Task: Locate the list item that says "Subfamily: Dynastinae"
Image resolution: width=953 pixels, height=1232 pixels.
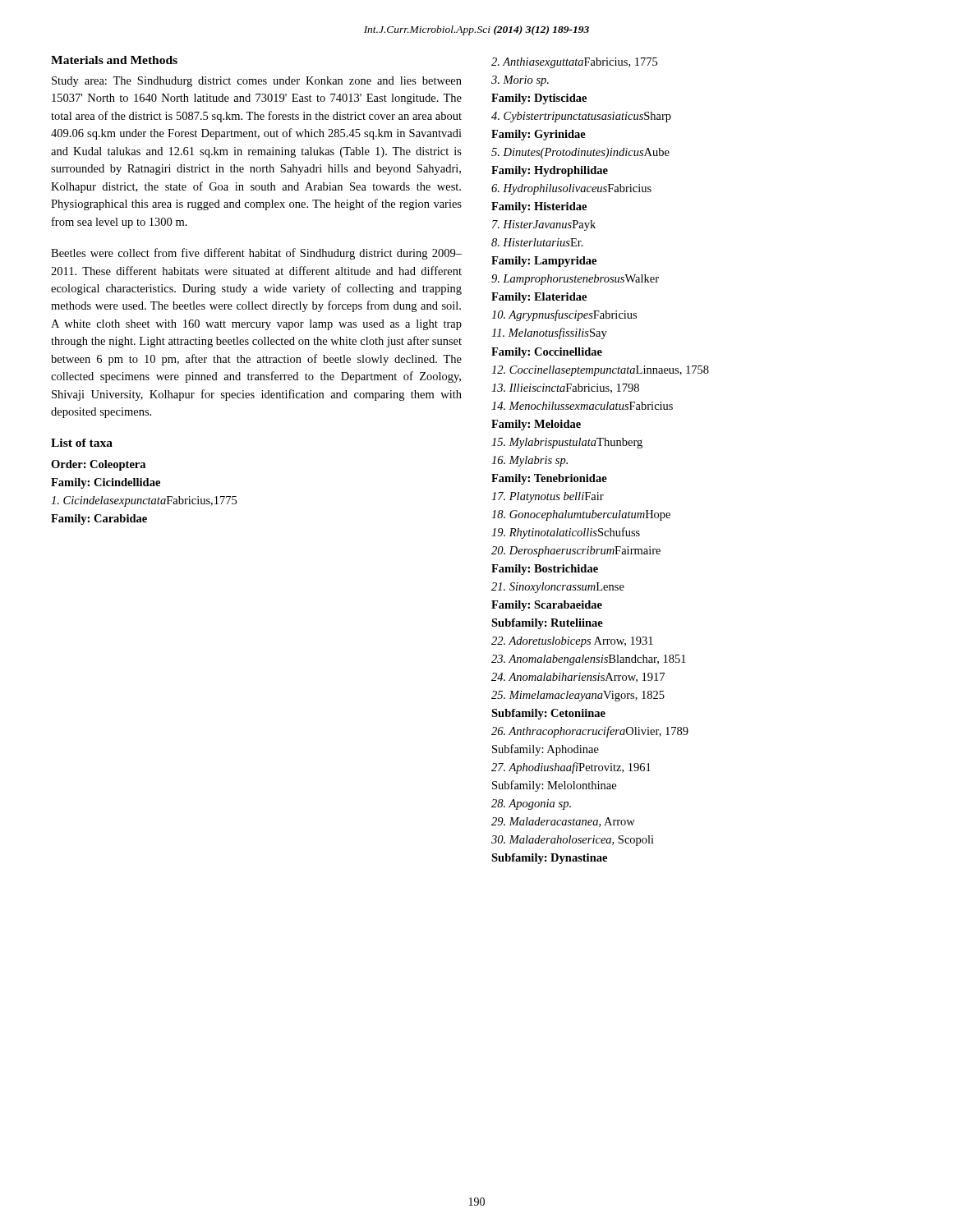Action: (x=549, y=858)
